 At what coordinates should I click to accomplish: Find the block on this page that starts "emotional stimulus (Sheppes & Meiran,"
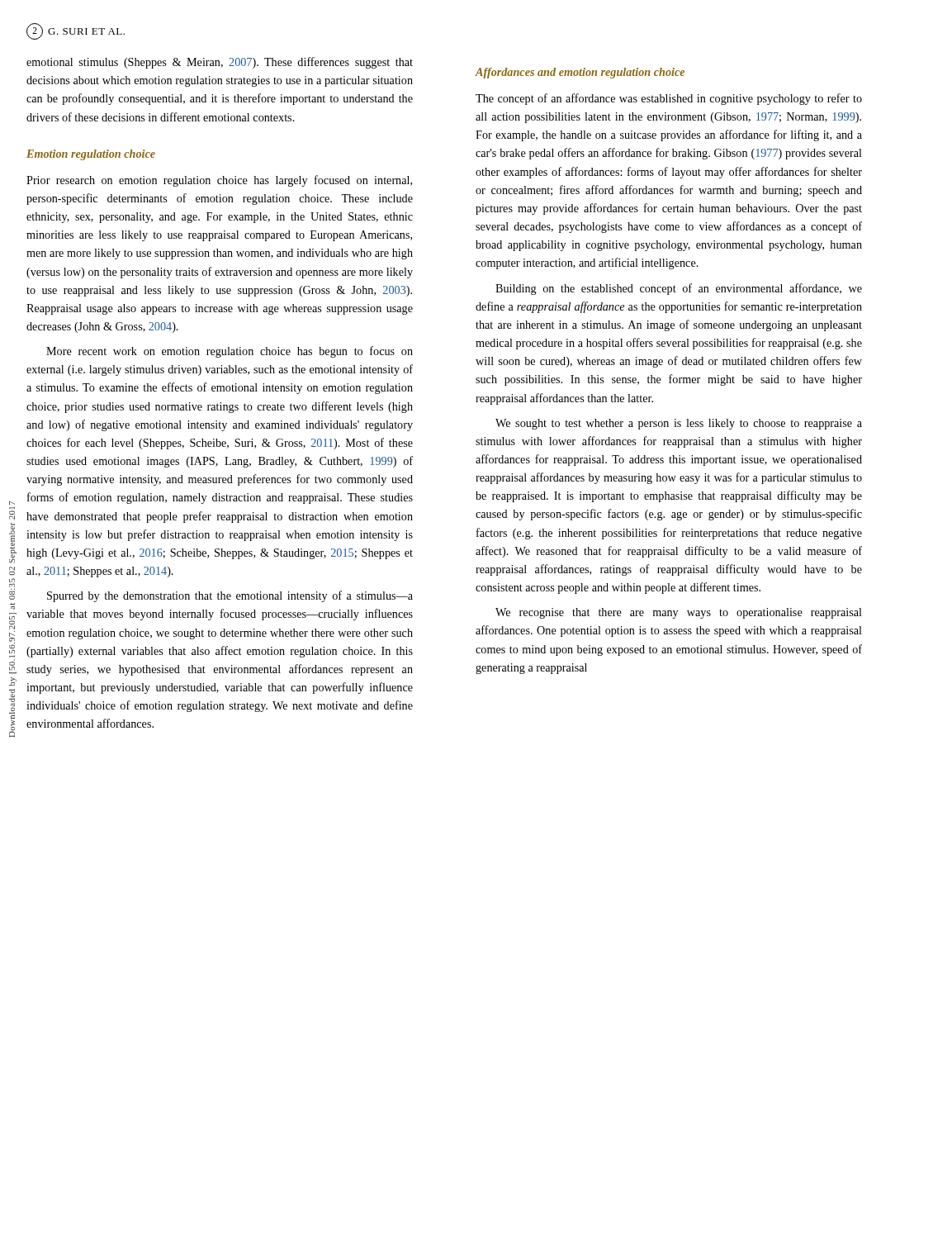(x=220, y=90)
